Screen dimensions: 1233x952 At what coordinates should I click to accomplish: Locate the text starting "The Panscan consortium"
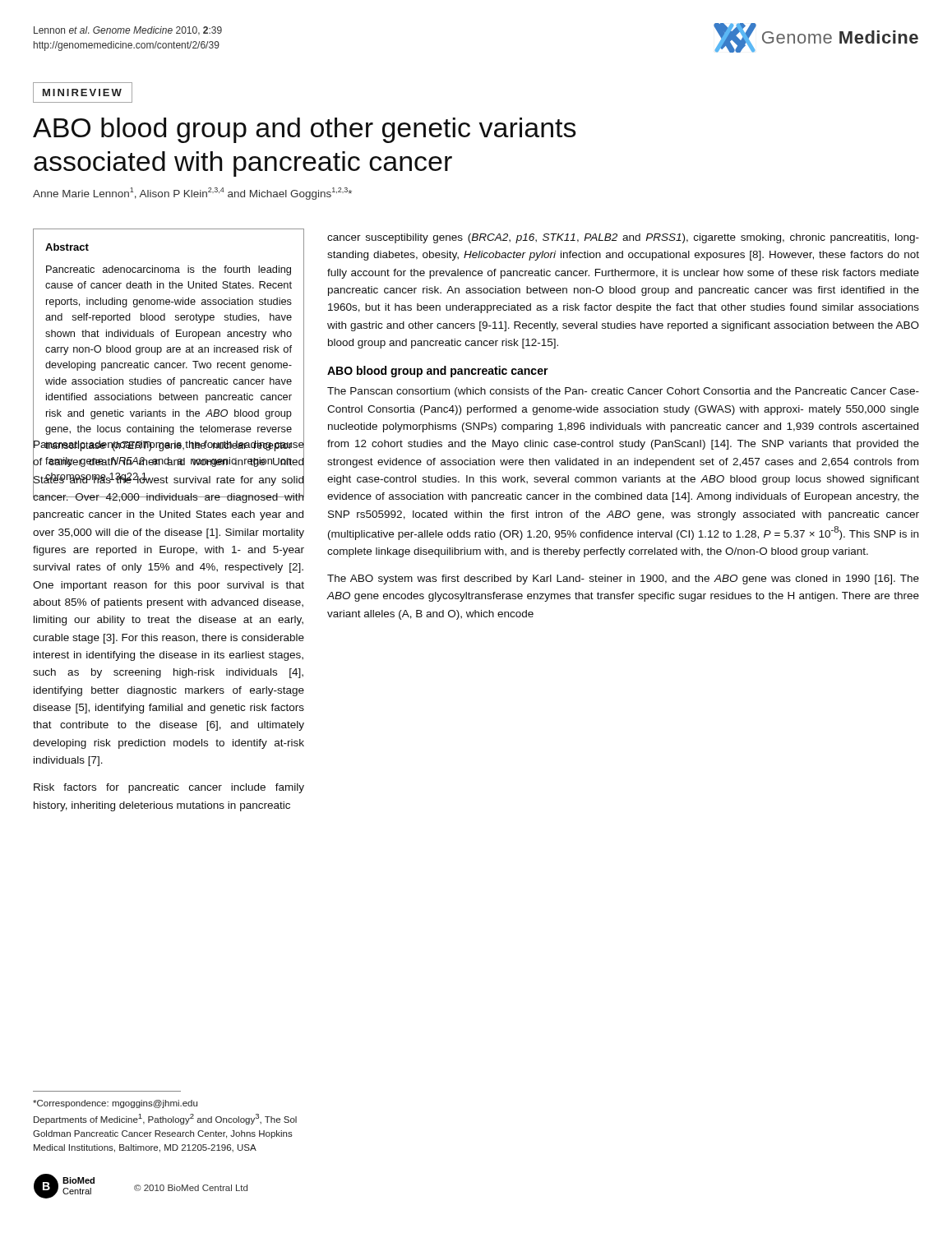tap(623, 471)
